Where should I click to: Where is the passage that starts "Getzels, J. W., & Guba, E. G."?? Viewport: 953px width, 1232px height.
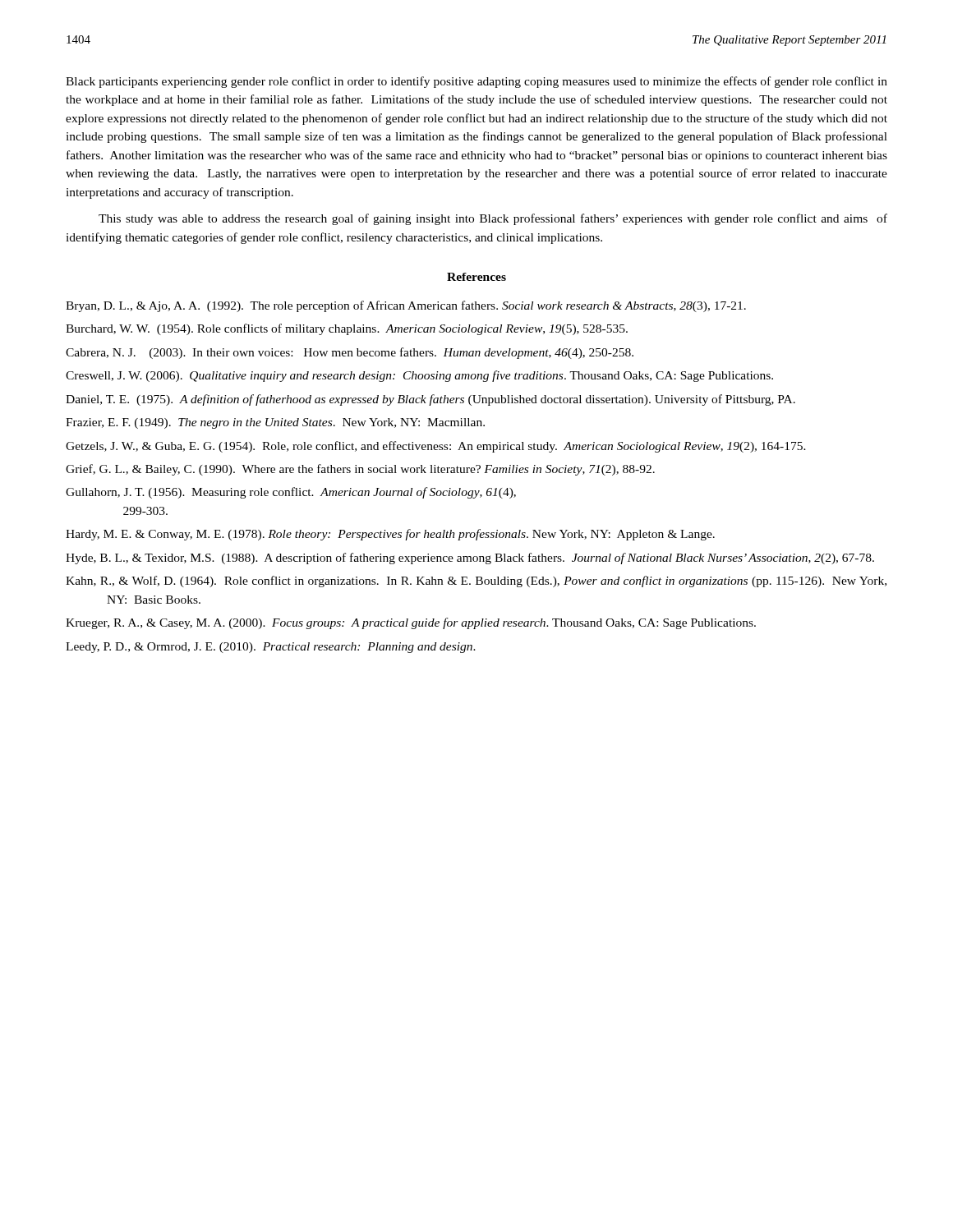click(436, 445)
